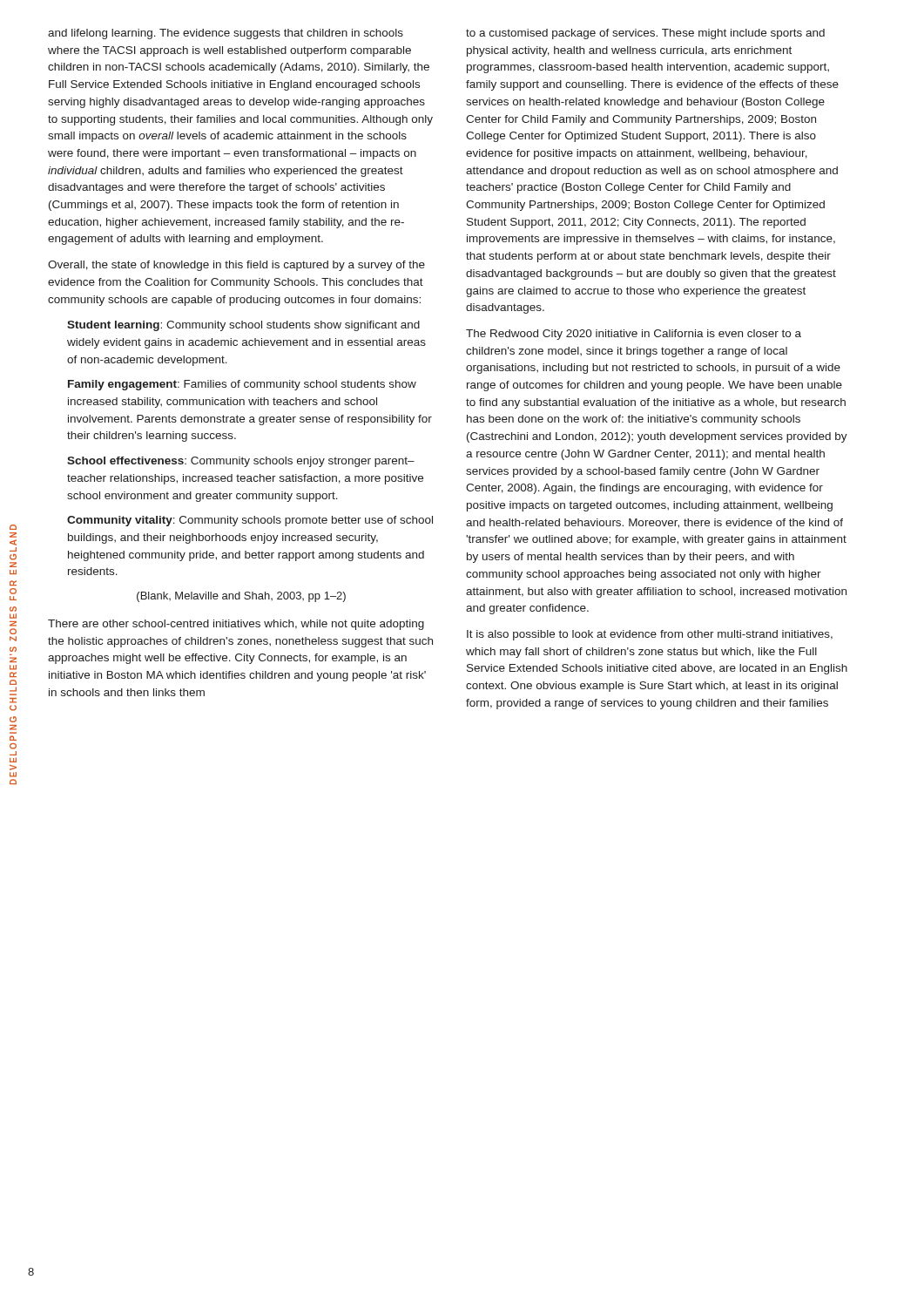Where is the passage that starts "School effectiveness: Community"?

pyautogui.click(x=245, y=478)
